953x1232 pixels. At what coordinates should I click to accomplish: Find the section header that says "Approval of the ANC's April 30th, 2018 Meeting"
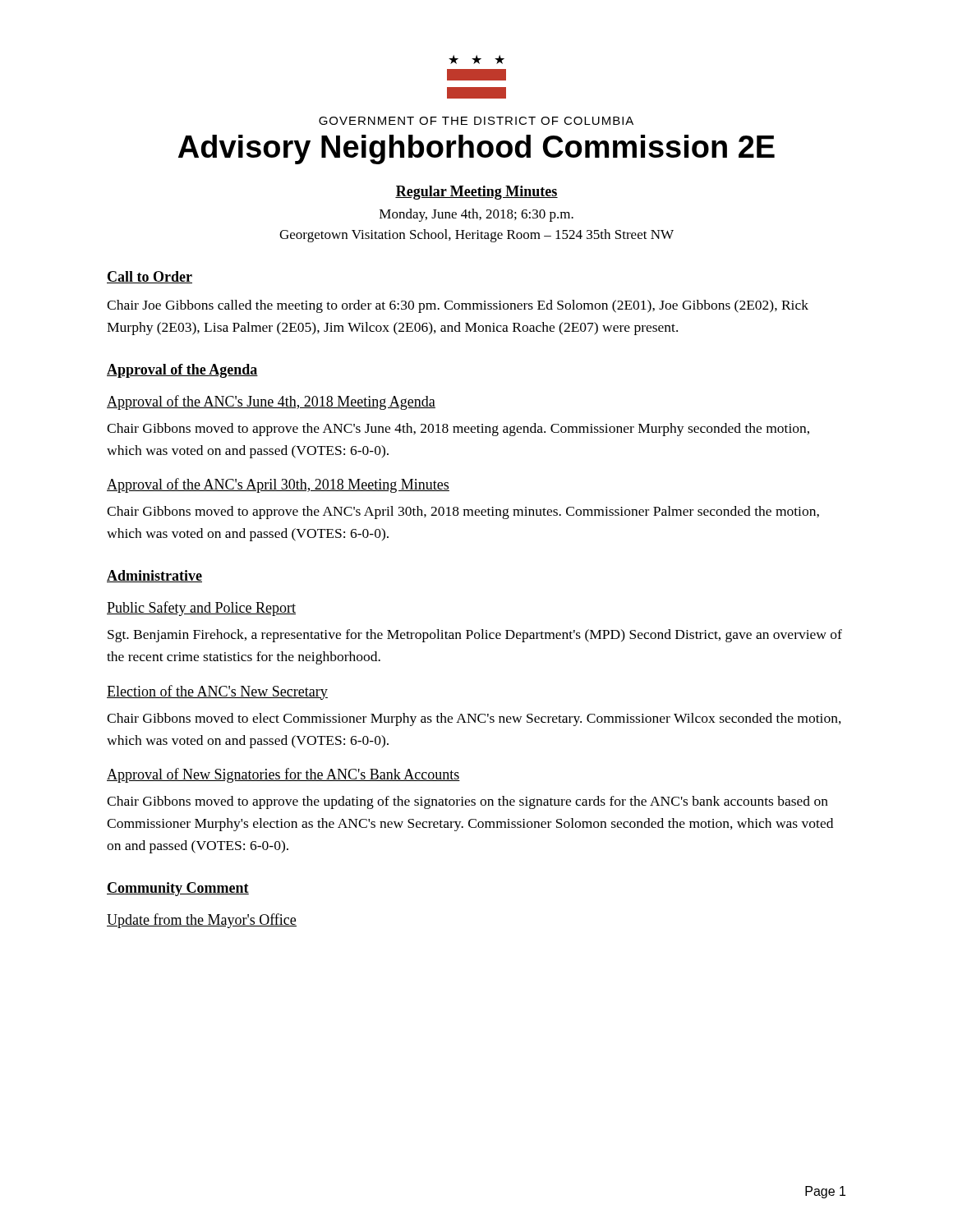(278, 485)
